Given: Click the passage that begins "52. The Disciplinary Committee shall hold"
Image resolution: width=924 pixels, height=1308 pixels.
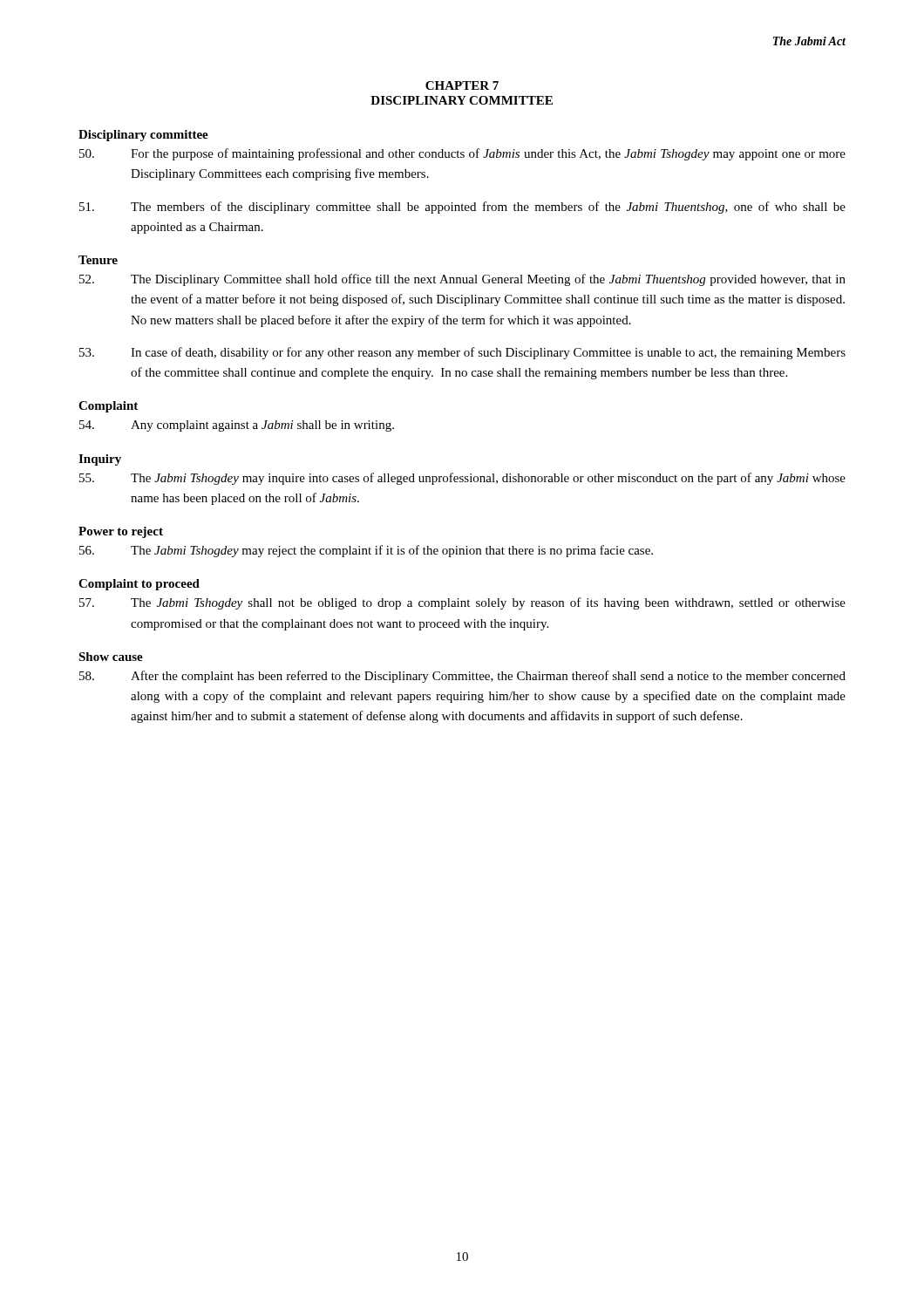Looking at the screenshot, I should pyautogui.click(x=462, y=300).
